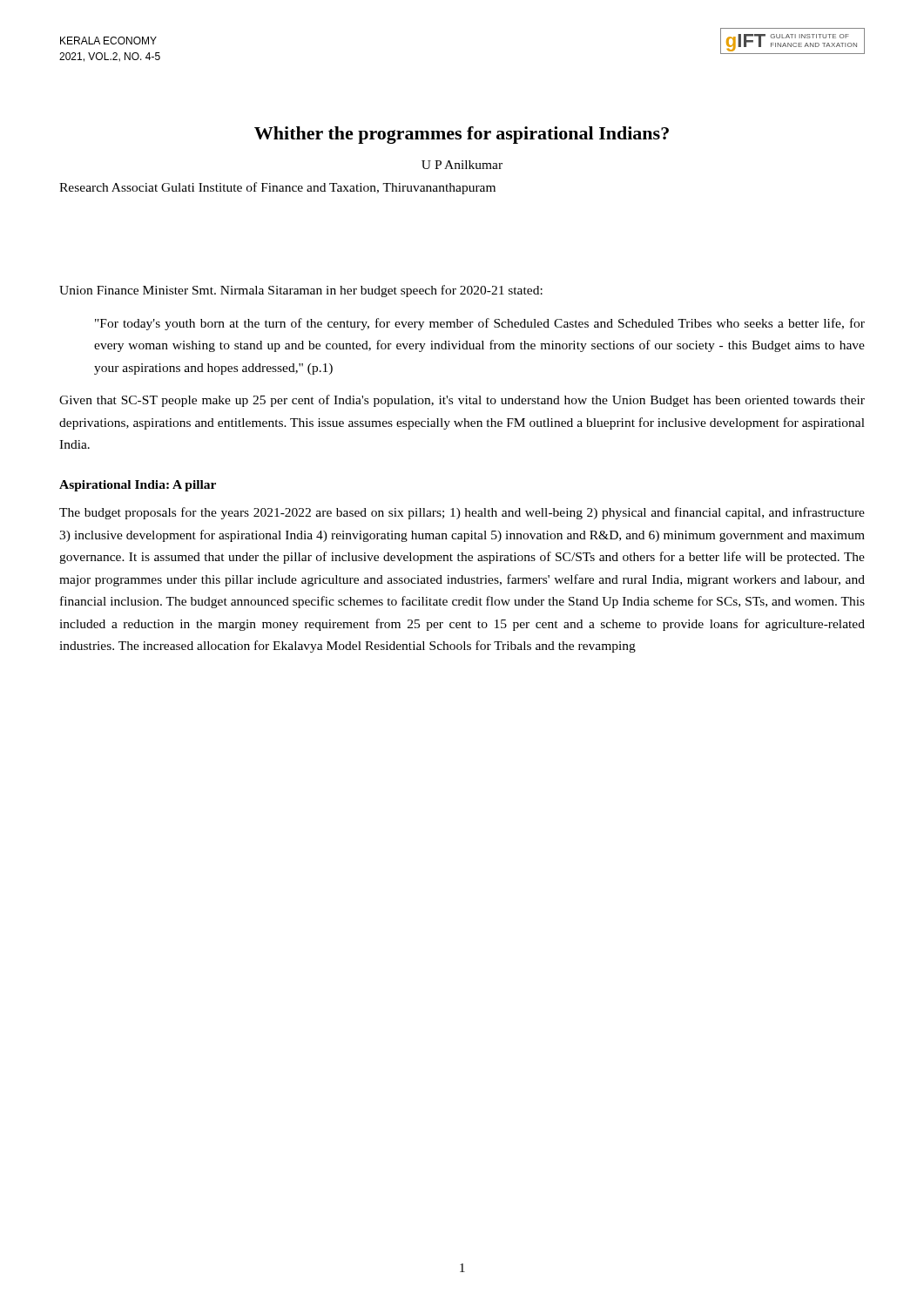Select the logo
Image resolution: width=924 pixels, height=1307 pixels.
click(x=792, y=41)
